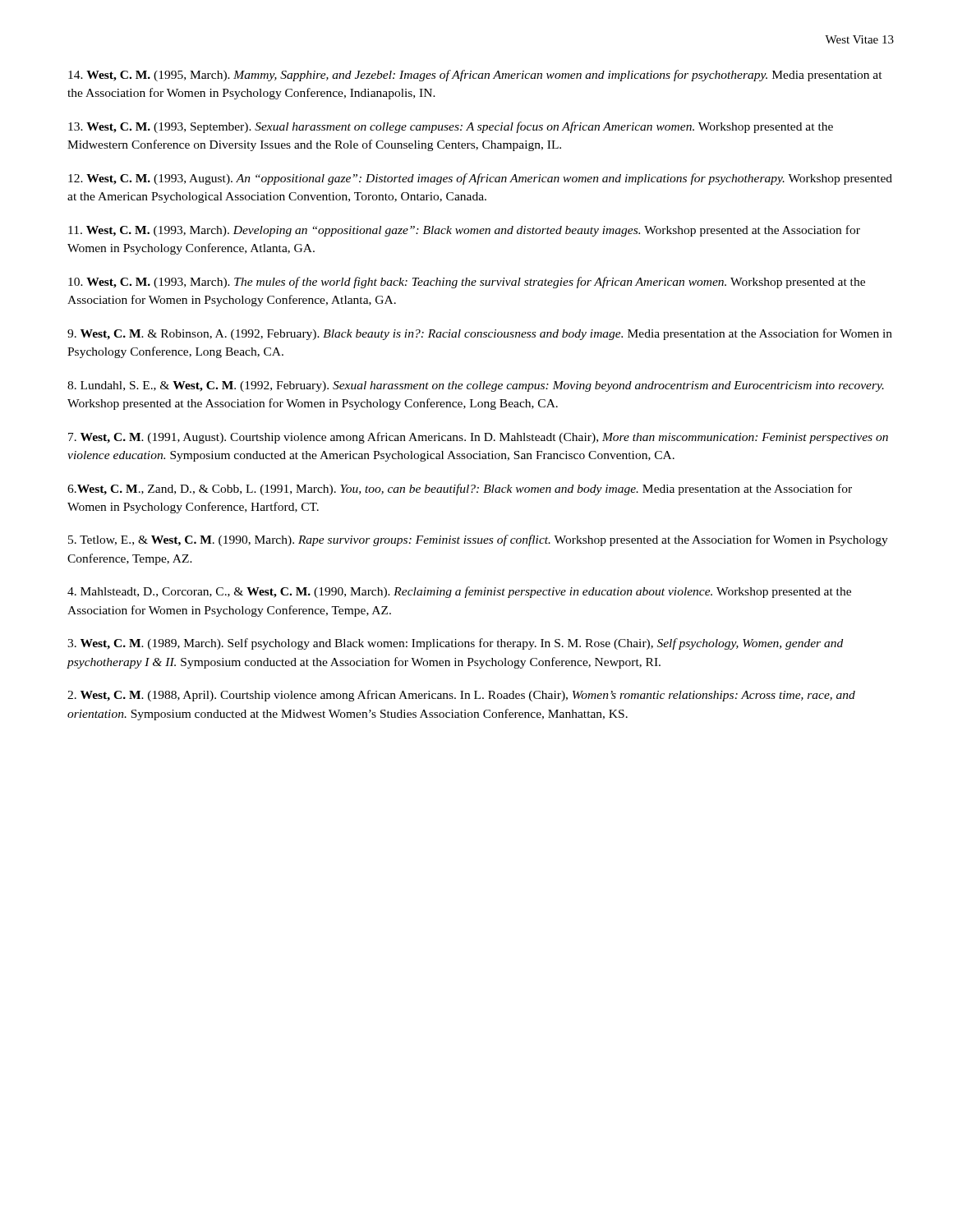The width and height of the screenshot is (953, 1232).
Task: Locate the block of text that opens with "14. West, C. M."
Action: pos(475,84)
